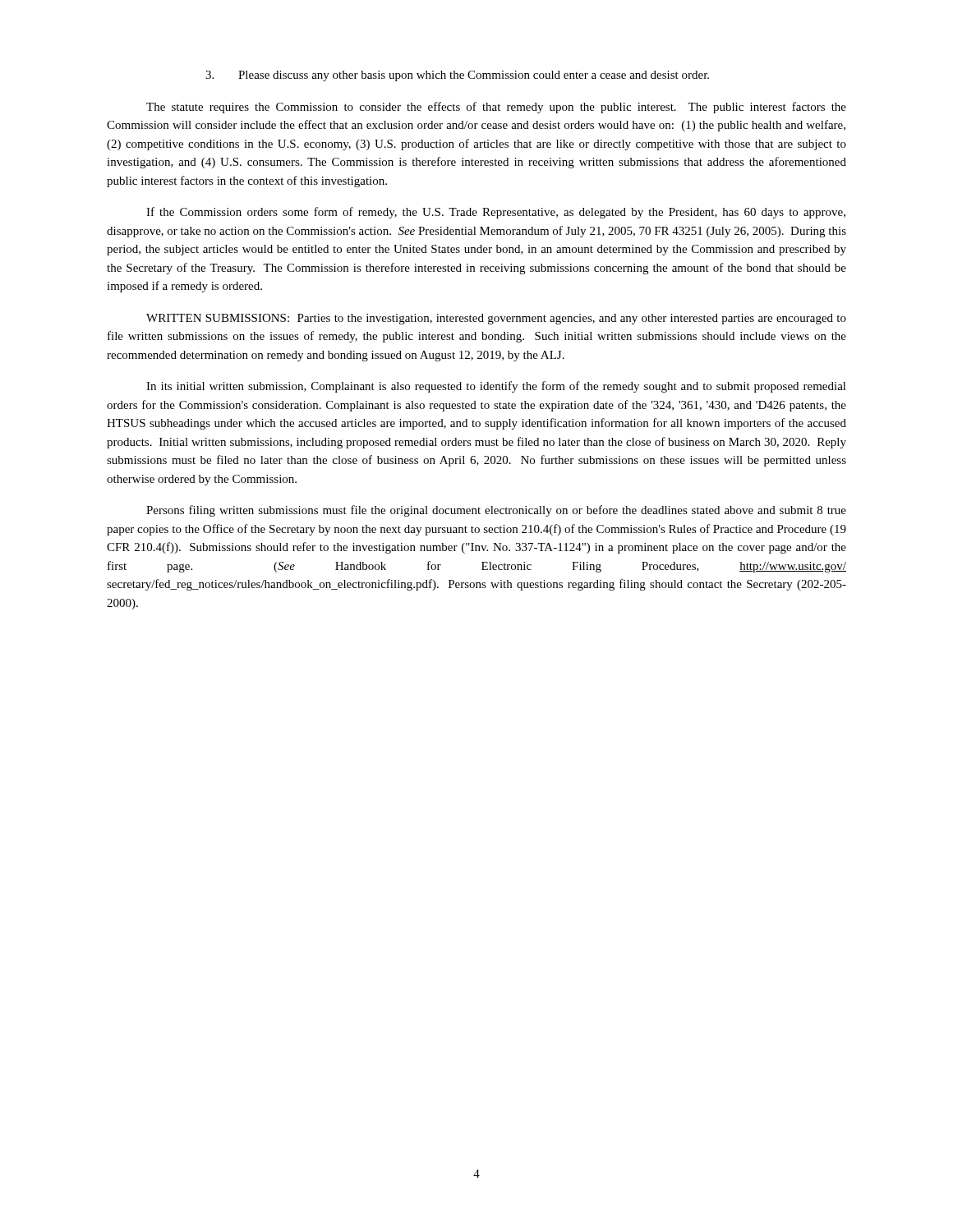Find the block starting "WRITTEN SUBMISSIONS: Parties"
The image size is (953, 1232).
(476, 336)
